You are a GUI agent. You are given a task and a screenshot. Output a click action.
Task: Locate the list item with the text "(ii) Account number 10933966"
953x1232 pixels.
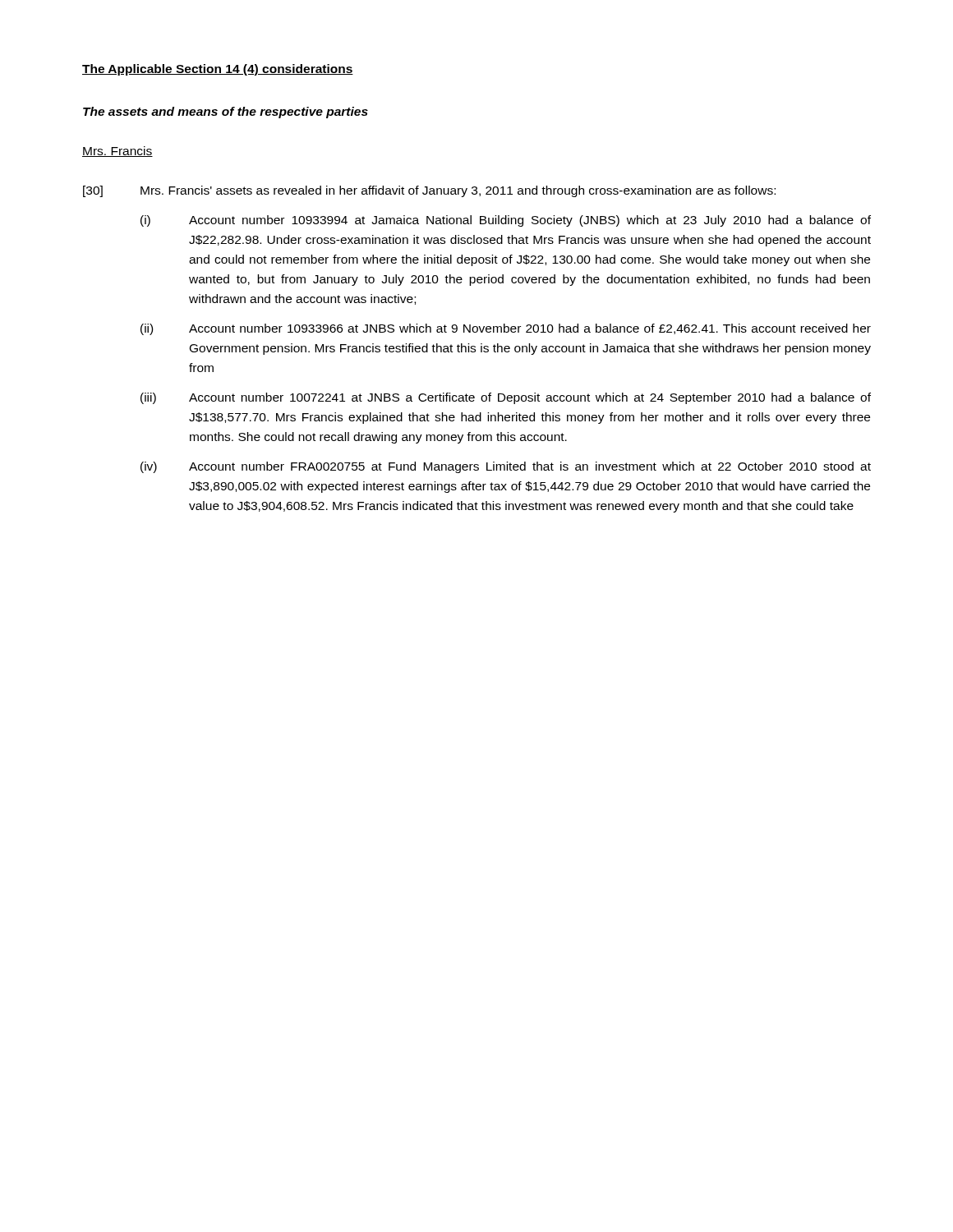(x=505, y=348)
